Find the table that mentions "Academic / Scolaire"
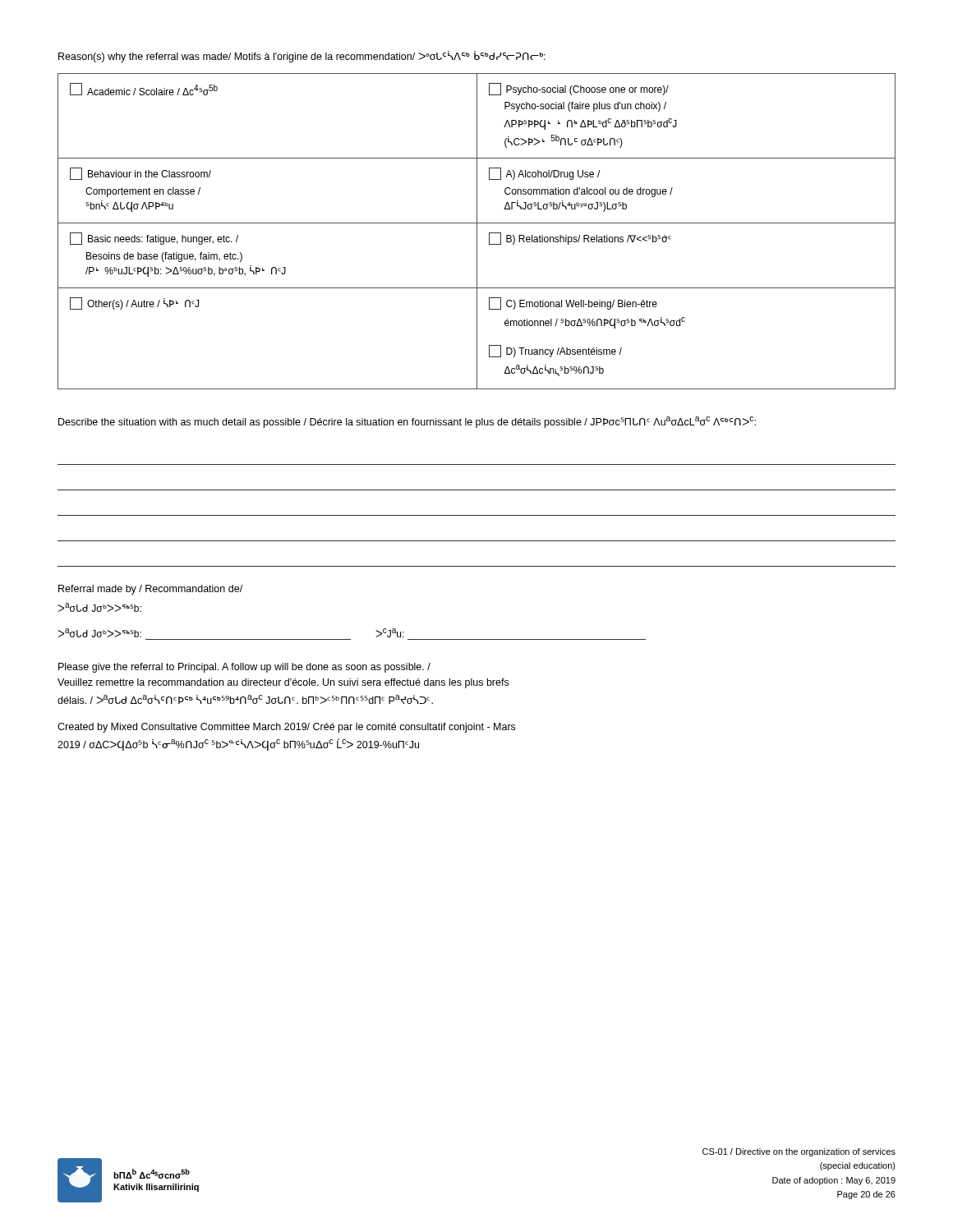The width and height of the screenshot is (953, 1232). click(x=476, y=231)
